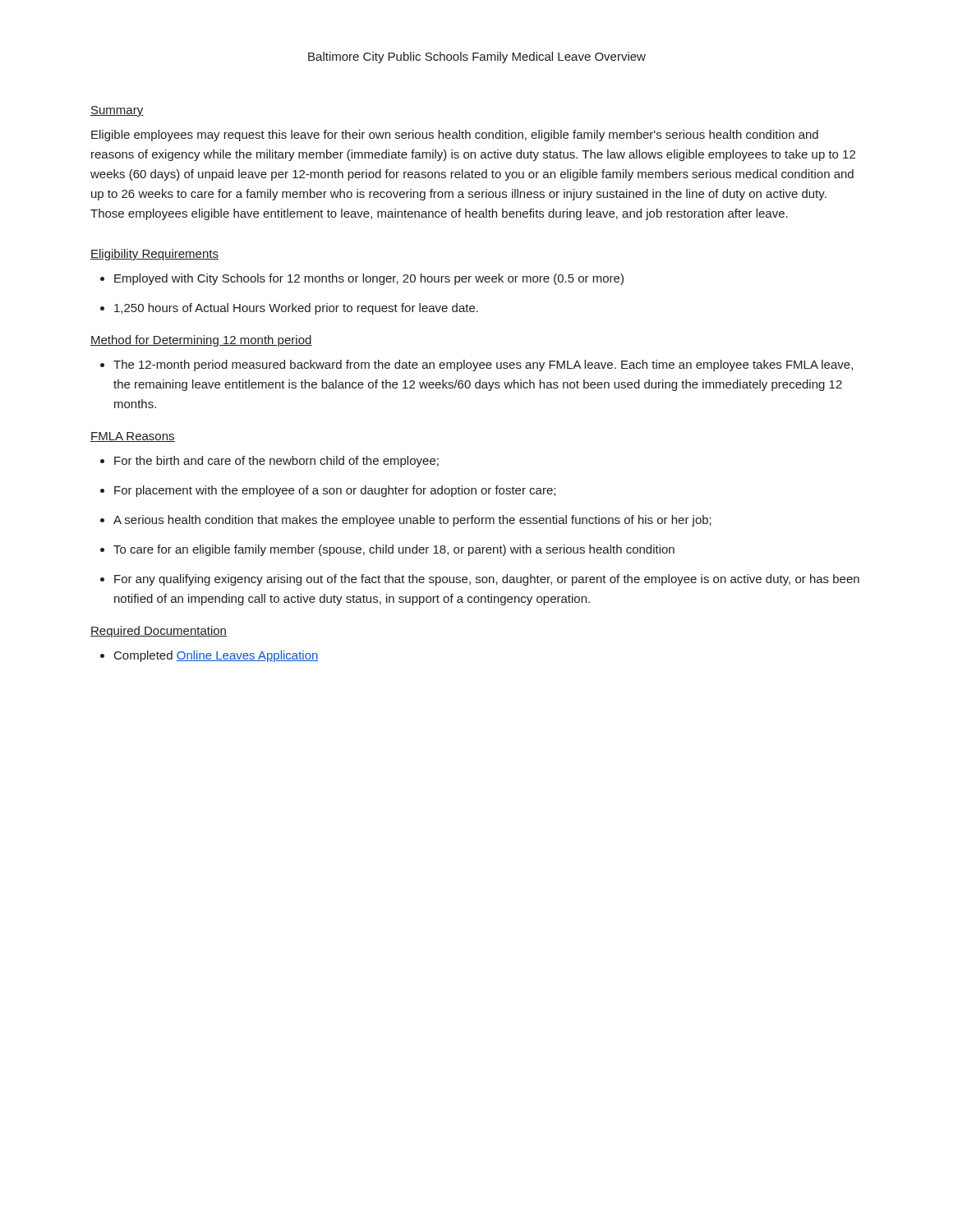Select the list item with the text "1,250 hours of Actual Hours Worked"
Image resolution: width=953 pixels, height=1232 pixels.
(x=296, y=308)
